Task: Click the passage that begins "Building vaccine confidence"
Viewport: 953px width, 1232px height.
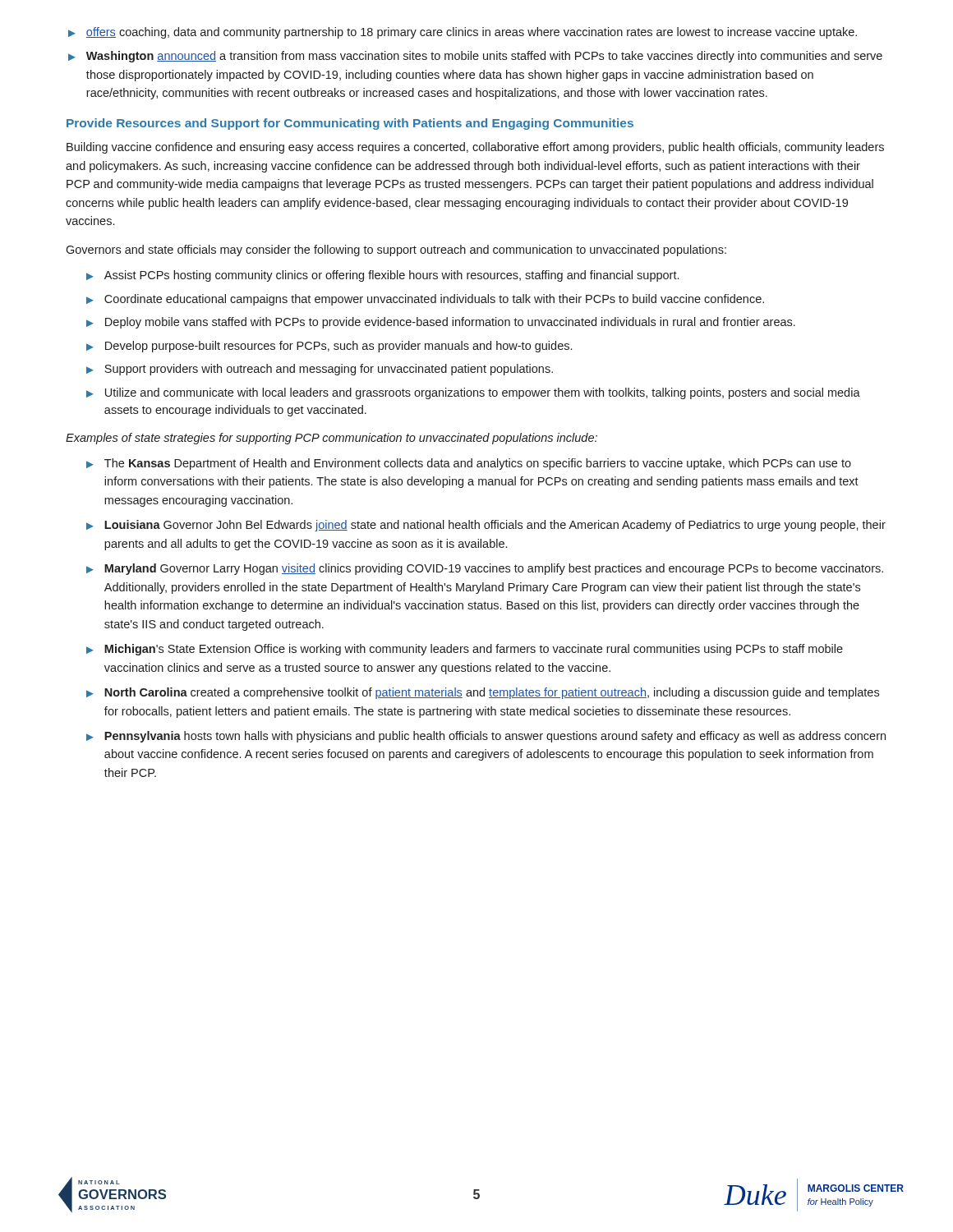Action: [475, 184]
